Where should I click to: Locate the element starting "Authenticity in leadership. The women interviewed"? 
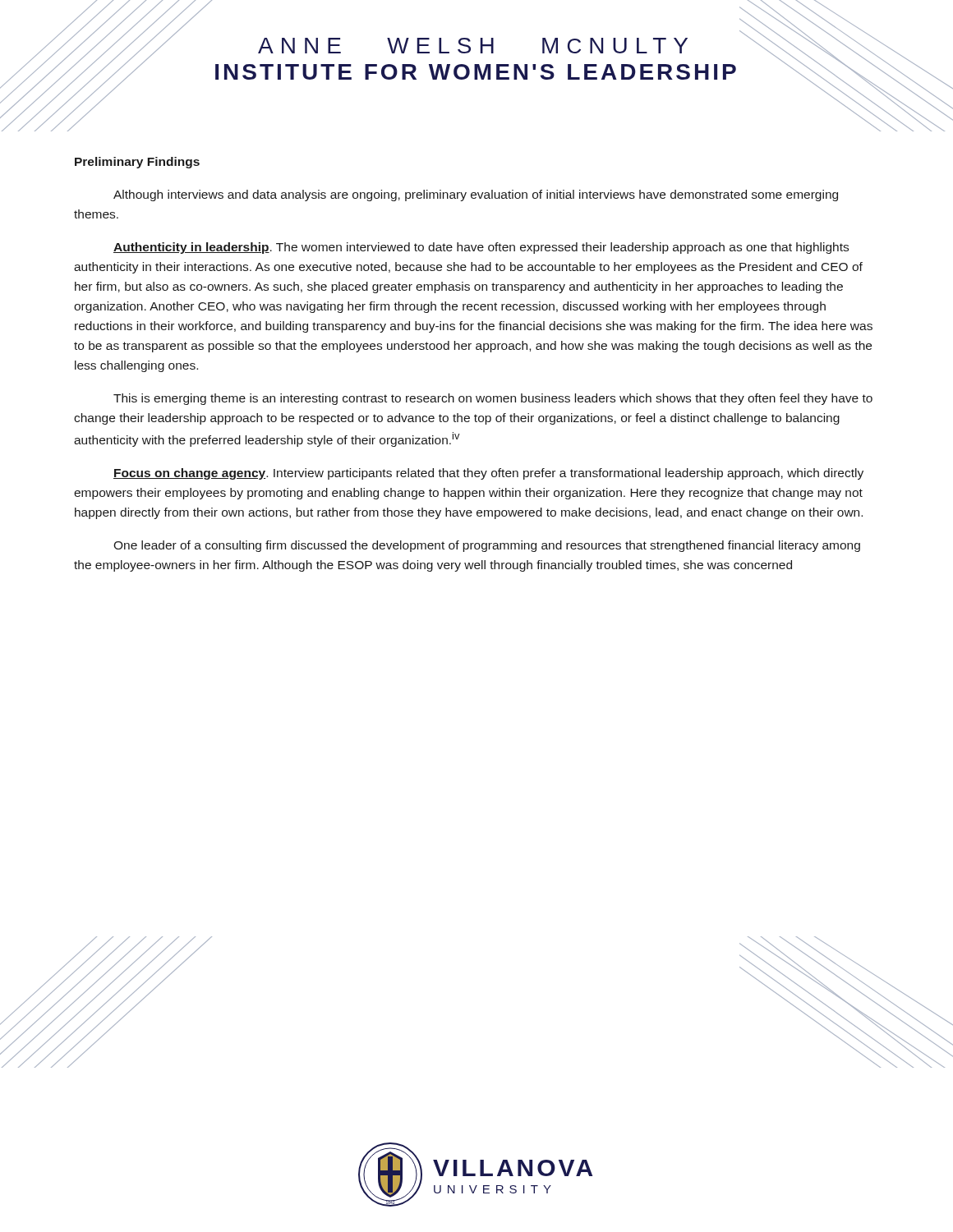tap(476, 306)
